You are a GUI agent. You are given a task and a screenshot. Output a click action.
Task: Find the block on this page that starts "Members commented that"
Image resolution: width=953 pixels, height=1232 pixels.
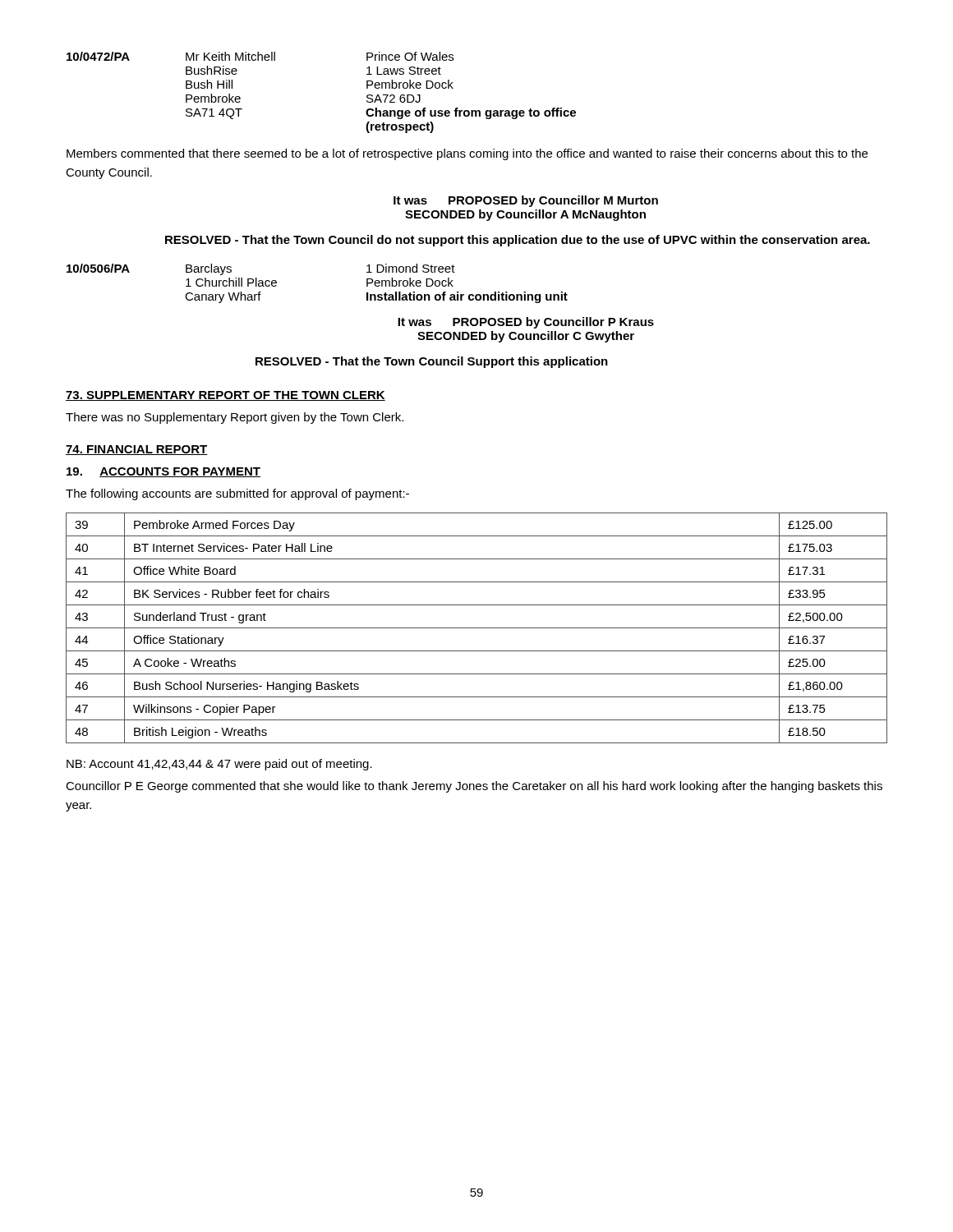(467, 162)
